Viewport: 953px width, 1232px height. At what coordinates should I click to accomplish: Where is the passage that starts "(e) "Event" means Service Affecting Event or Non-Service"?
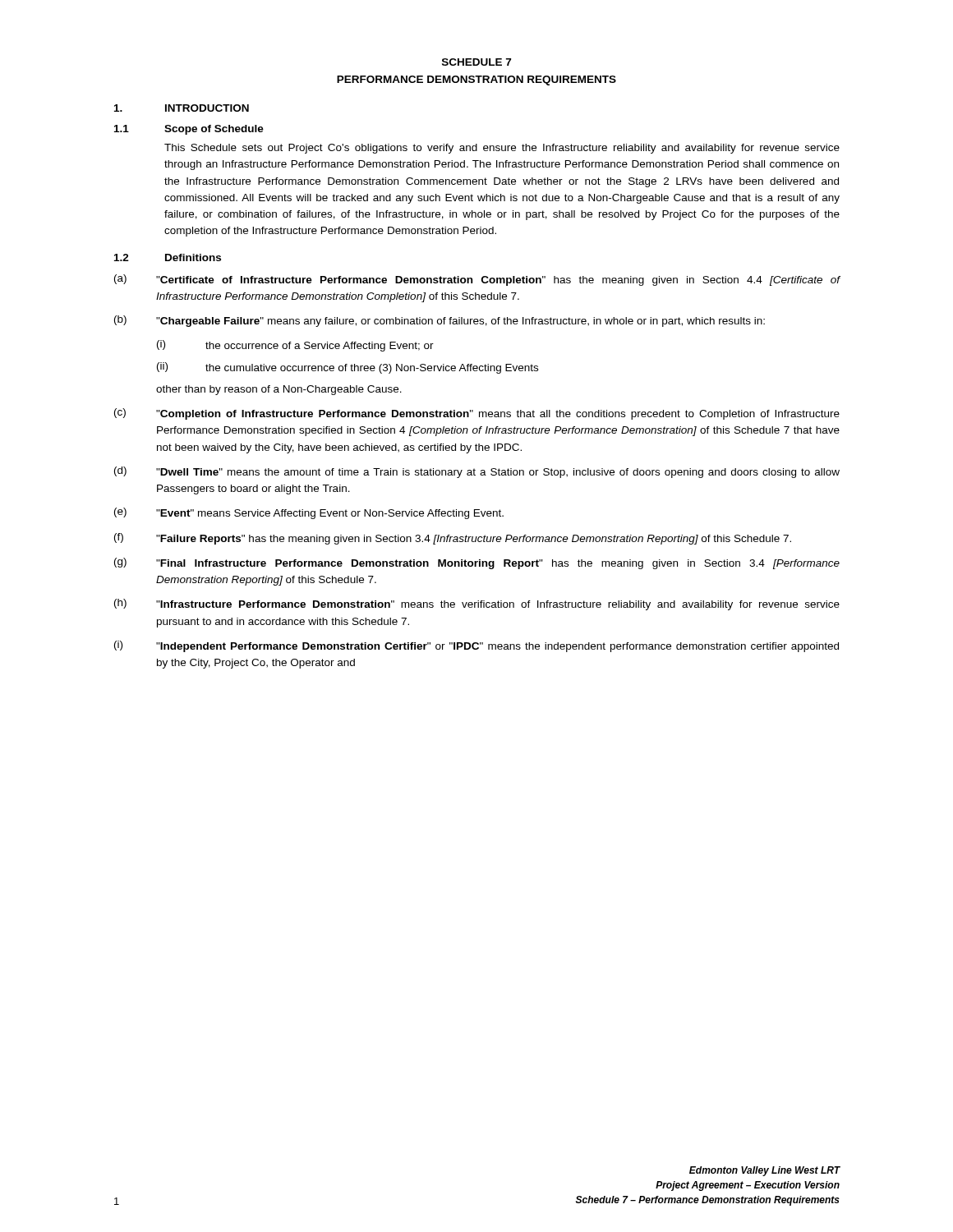click(x=476, y=514)
